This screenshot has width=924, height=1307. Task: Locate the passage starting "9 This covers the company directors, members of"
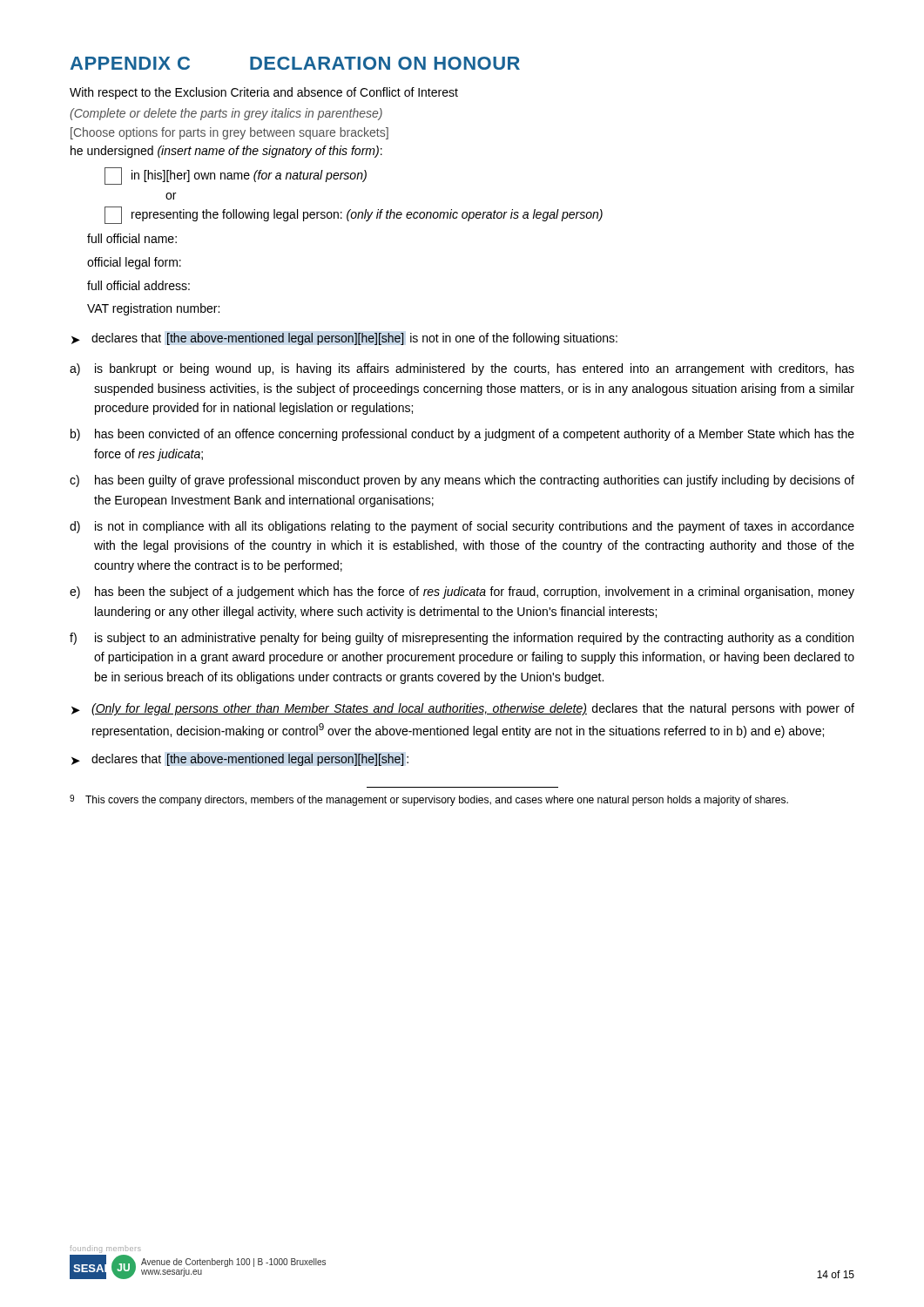[x=429, y=799]
